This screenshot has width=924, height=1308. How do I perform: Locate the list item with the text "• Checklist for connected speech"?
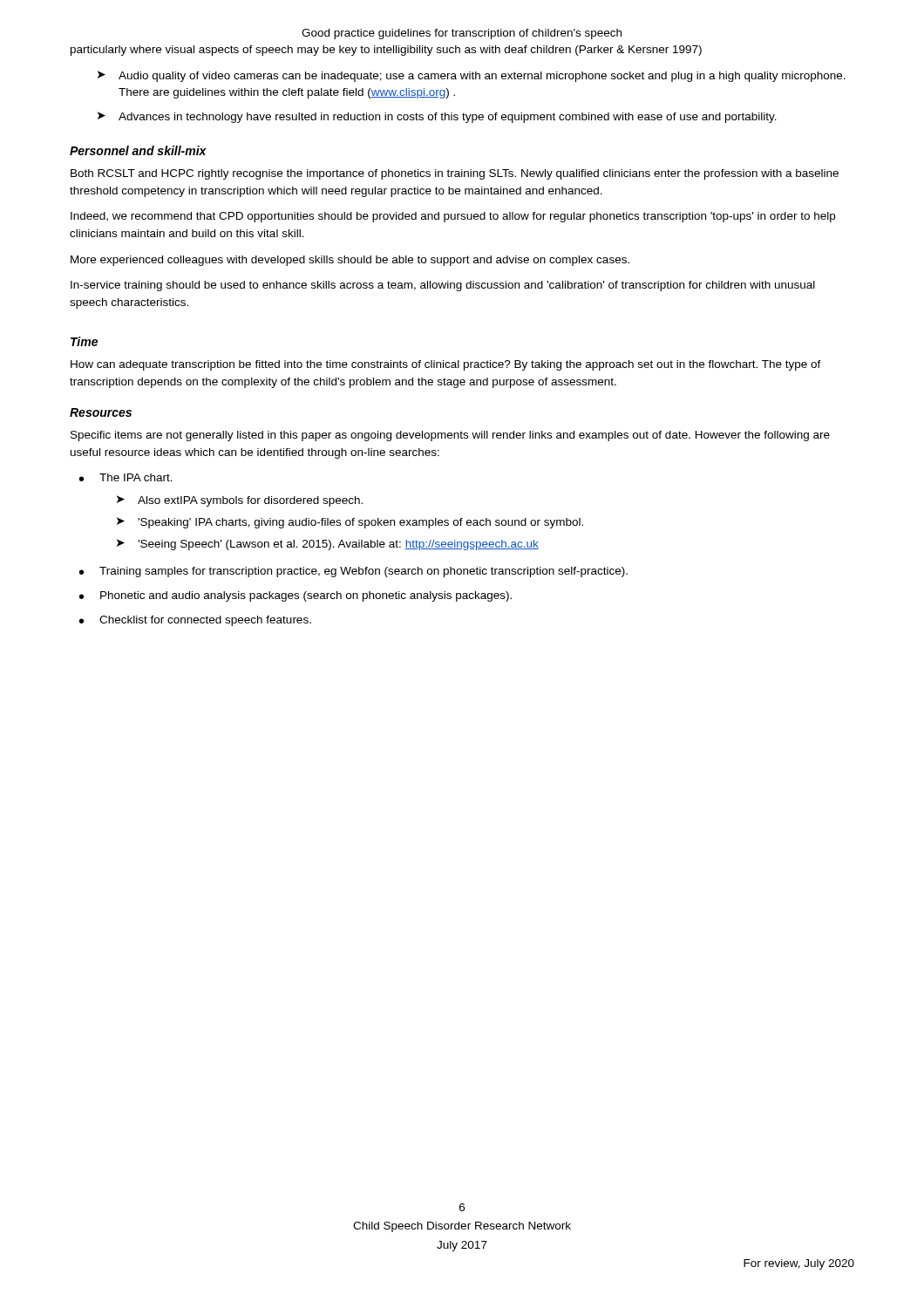[195, 621]
